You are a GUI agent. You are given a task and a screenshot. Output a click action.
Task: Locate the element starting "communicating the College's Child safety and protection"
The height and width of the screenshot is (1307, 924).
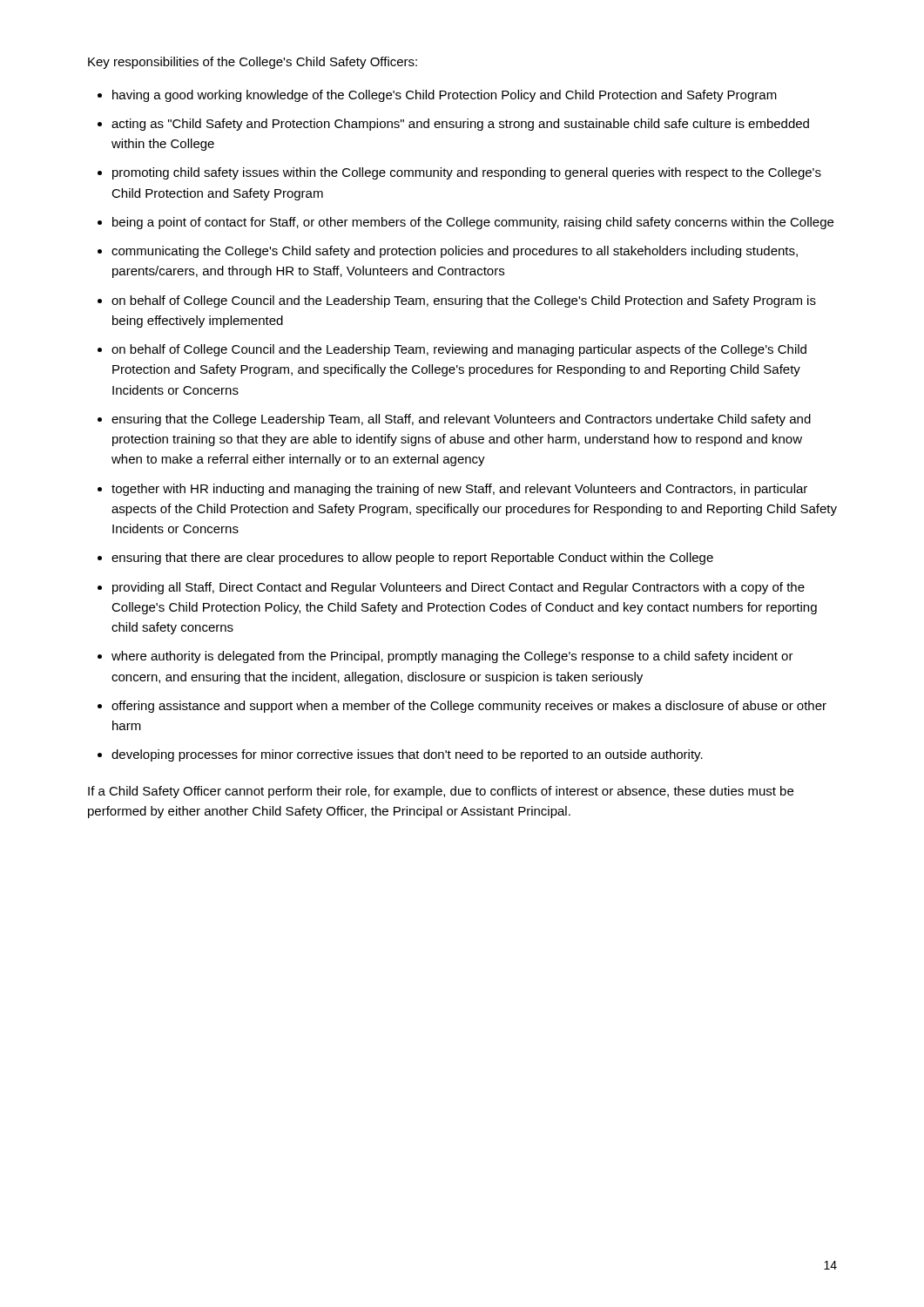tap(455, 261)
